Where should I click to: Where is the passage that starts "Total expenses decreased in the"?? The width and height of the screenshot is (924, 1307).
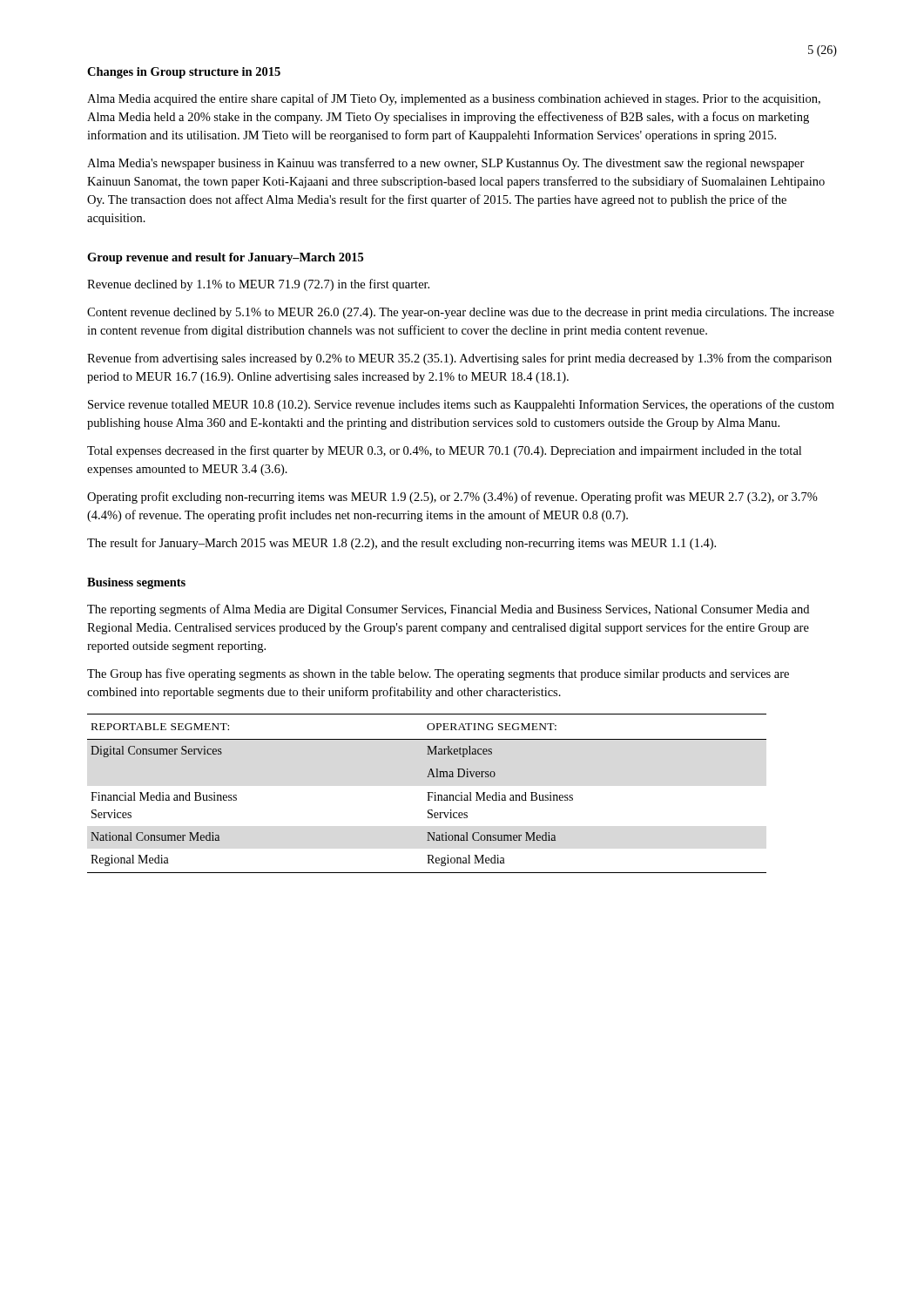445,460
